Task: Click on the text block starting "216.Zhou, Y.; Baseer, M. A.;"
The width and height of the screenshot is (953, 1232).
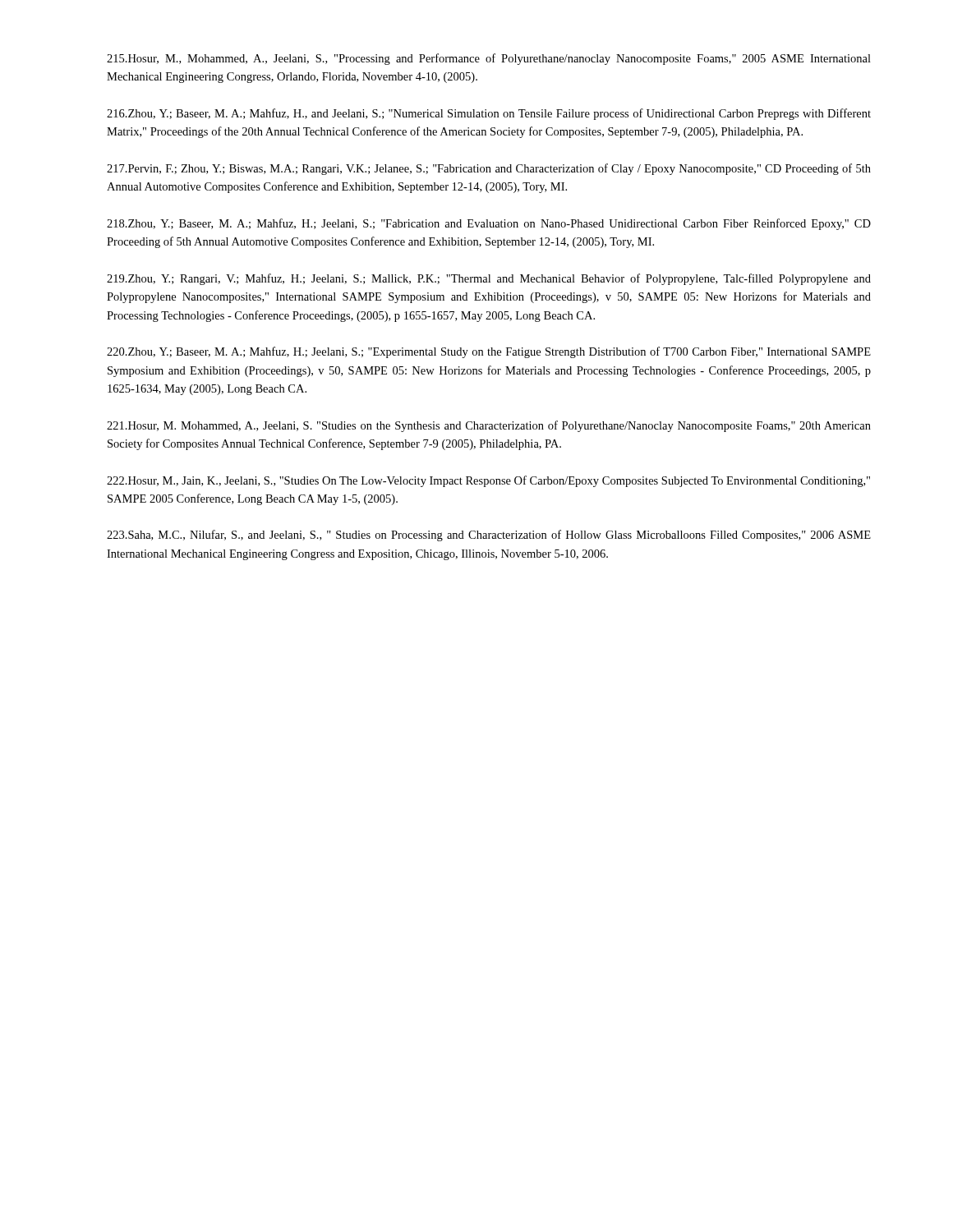Action: pyautogui.click(x=489, y=123)
